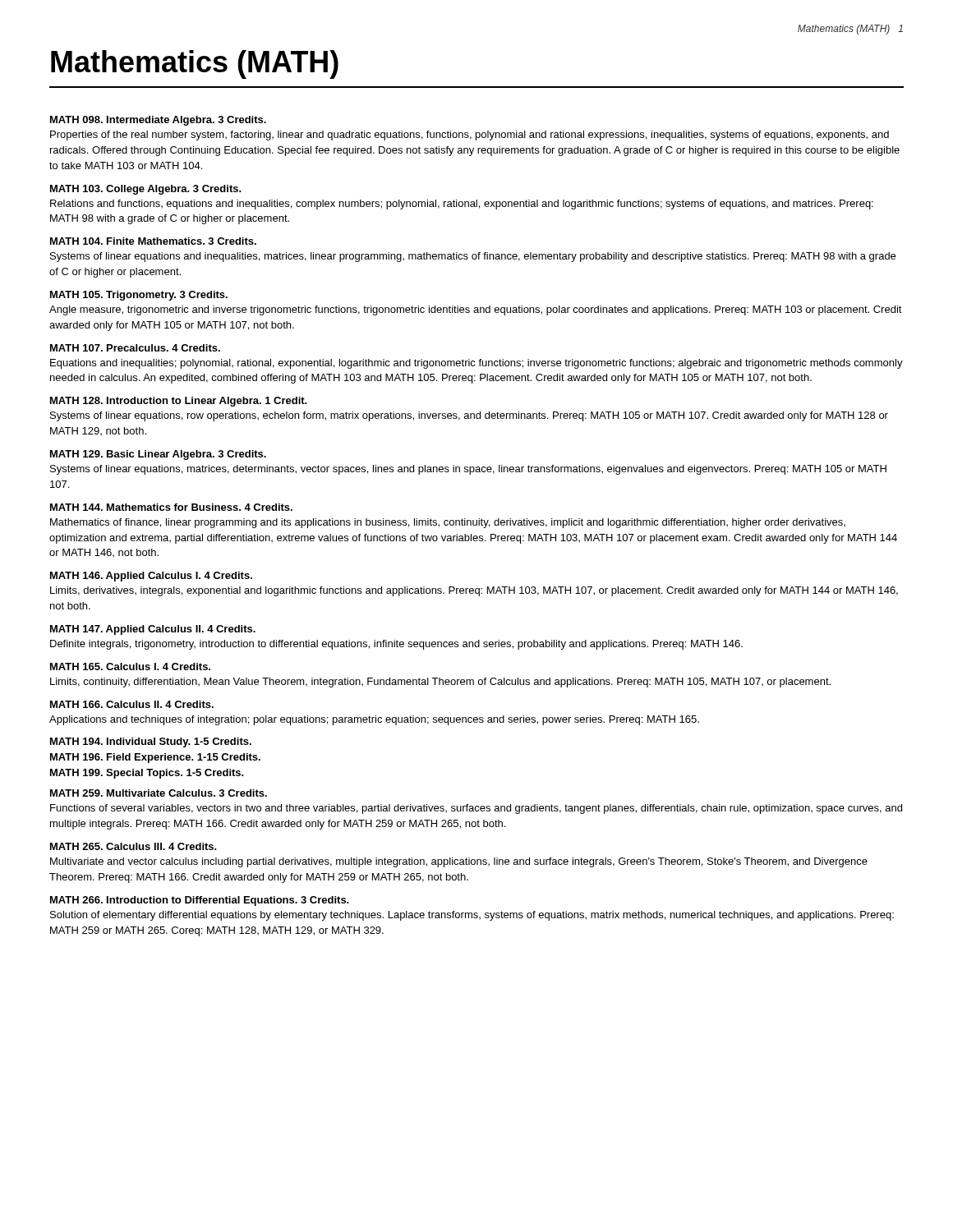Point to the passage starting "MATH 103. College Algebra."
This screenshot has width=953, height=1232.
pyautogui.click(x=476, y=204)
